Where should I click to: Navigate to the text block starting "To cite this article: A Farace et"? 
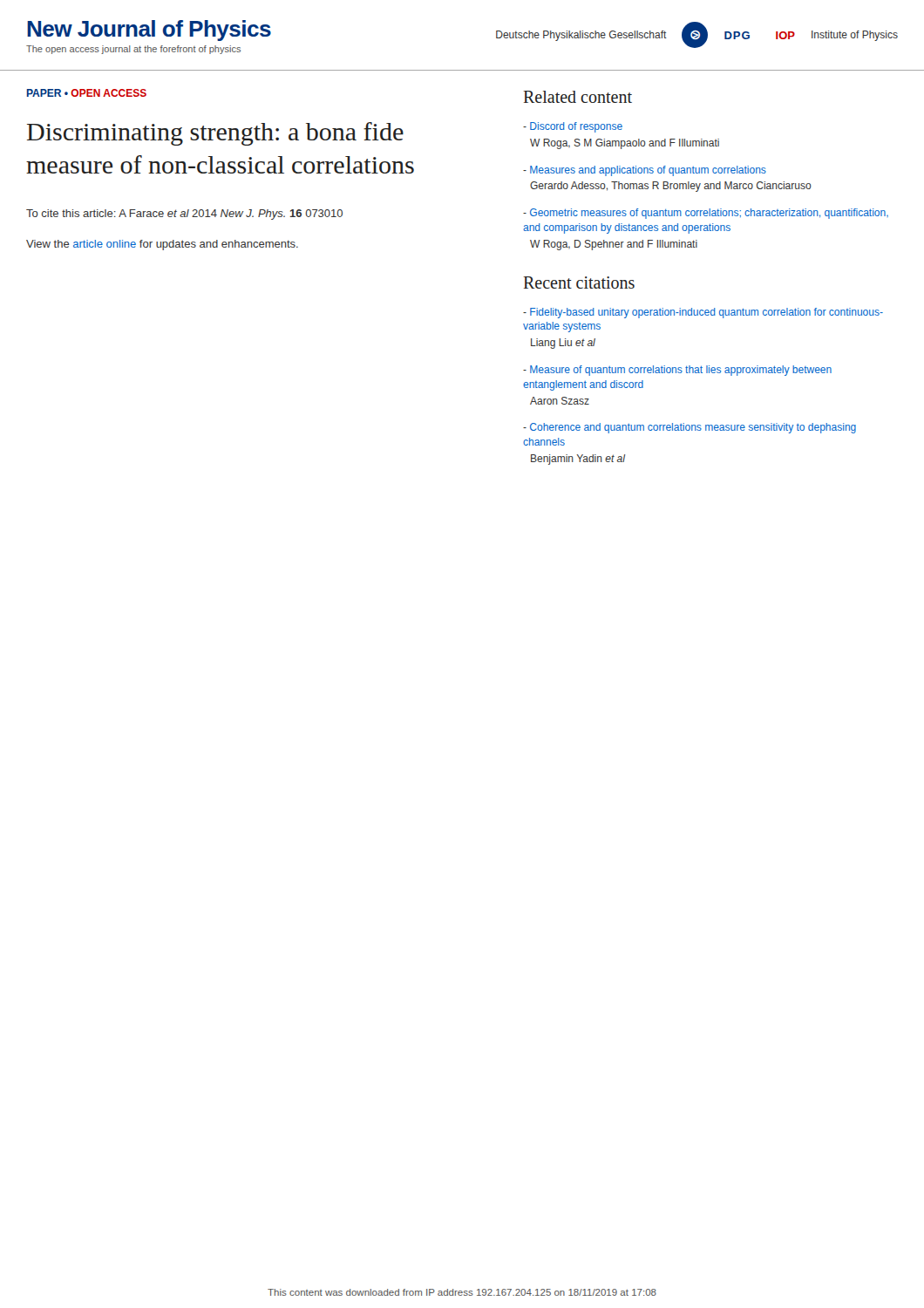click(x=185, y=213)
